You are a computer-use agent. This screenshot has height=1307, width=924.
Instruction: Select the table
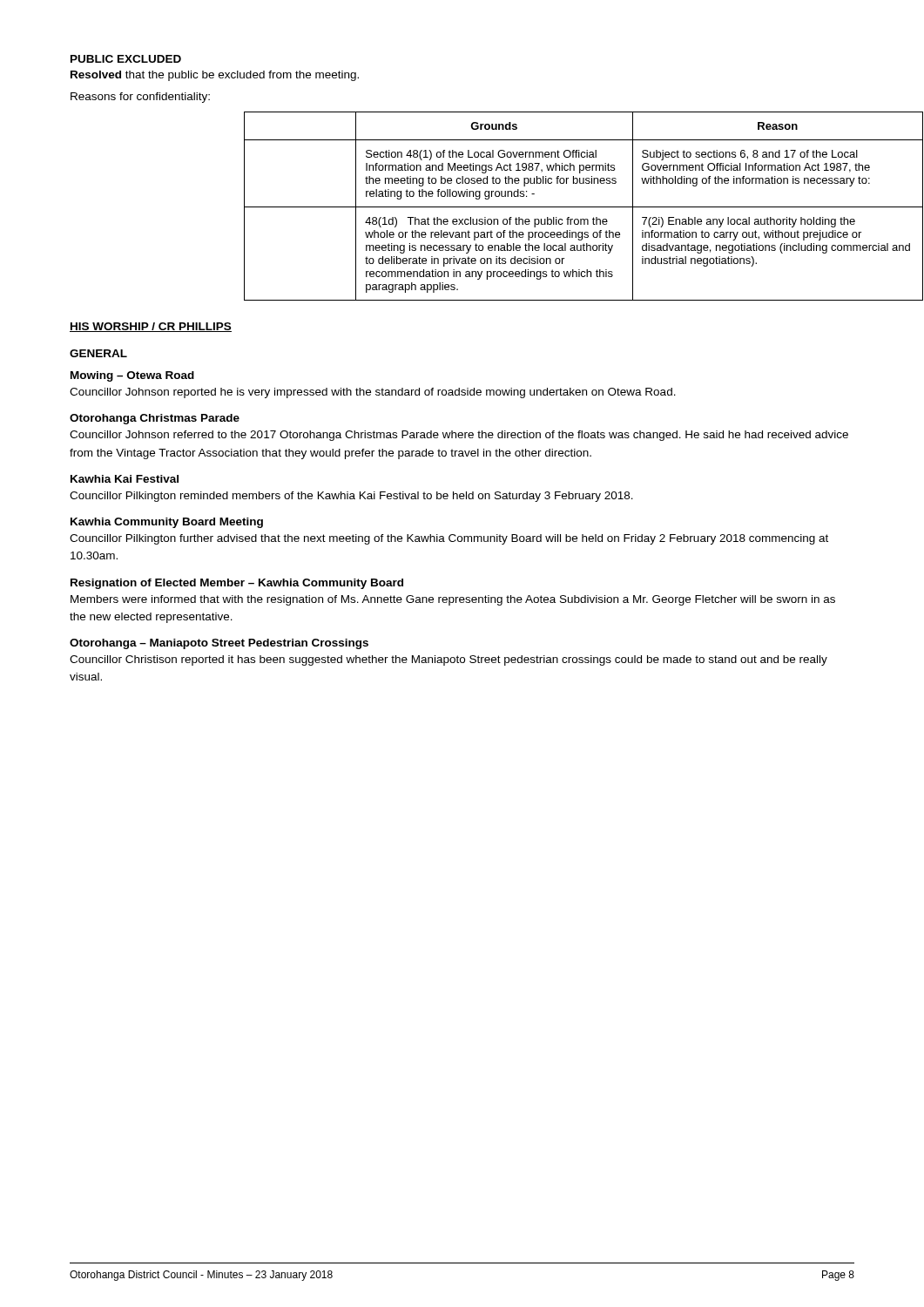506,206
